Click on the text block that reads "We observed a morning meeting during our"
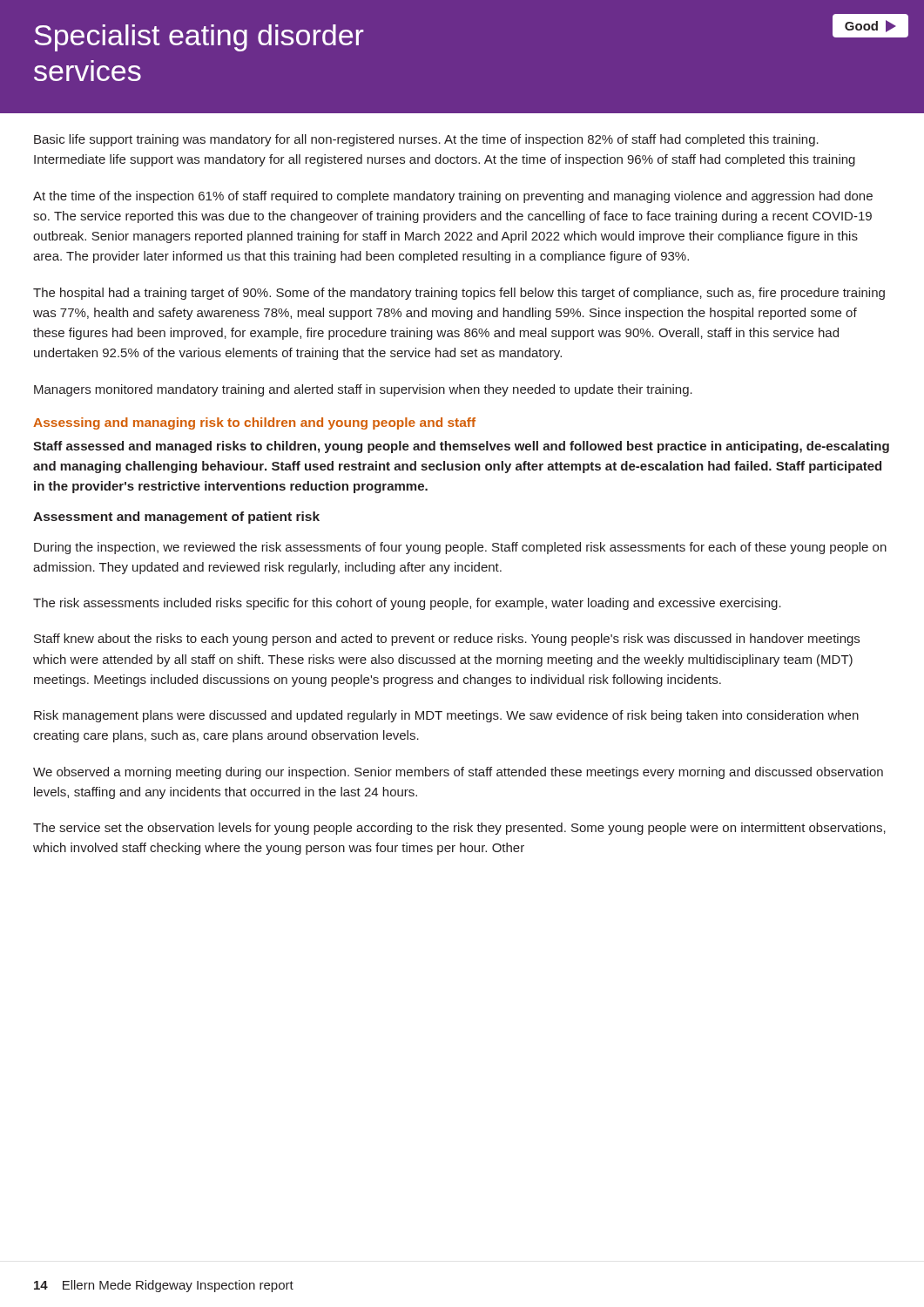 pyautogui.click(x=458, y=781)
